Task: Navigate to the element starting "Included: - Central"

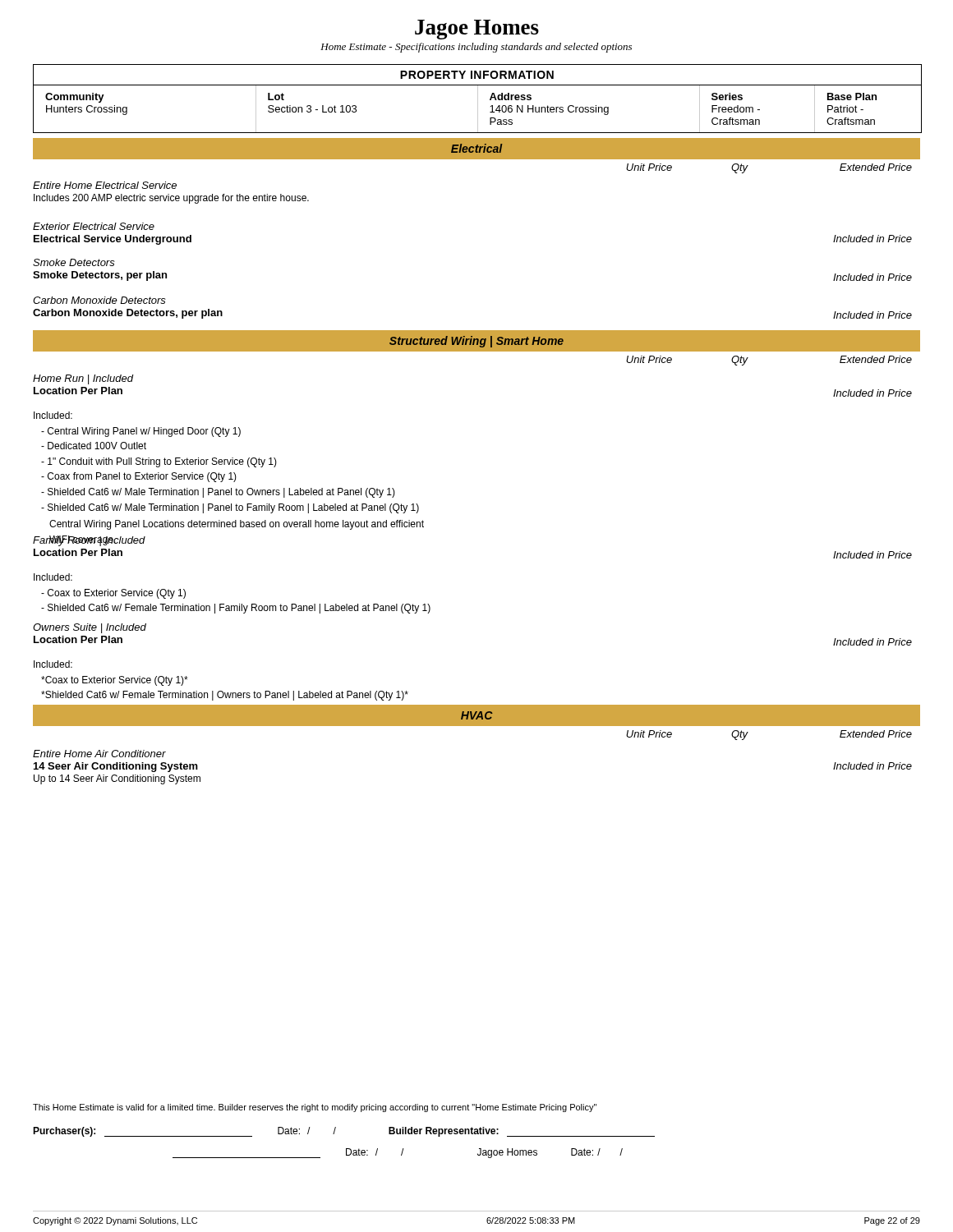Action: click(53, 415)
